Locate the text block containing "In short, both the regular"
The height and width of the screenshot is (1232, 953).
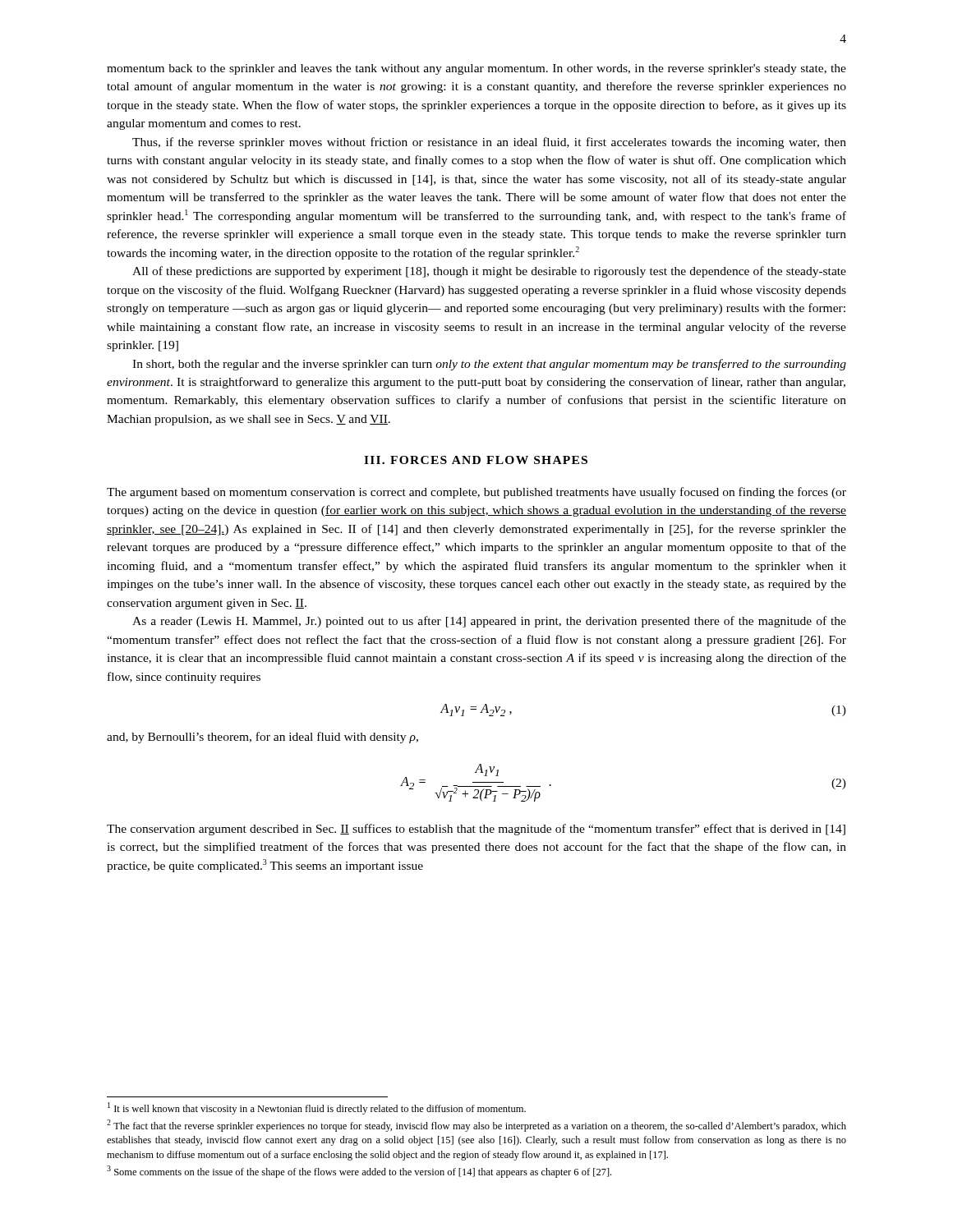click(x=476, y=391)
